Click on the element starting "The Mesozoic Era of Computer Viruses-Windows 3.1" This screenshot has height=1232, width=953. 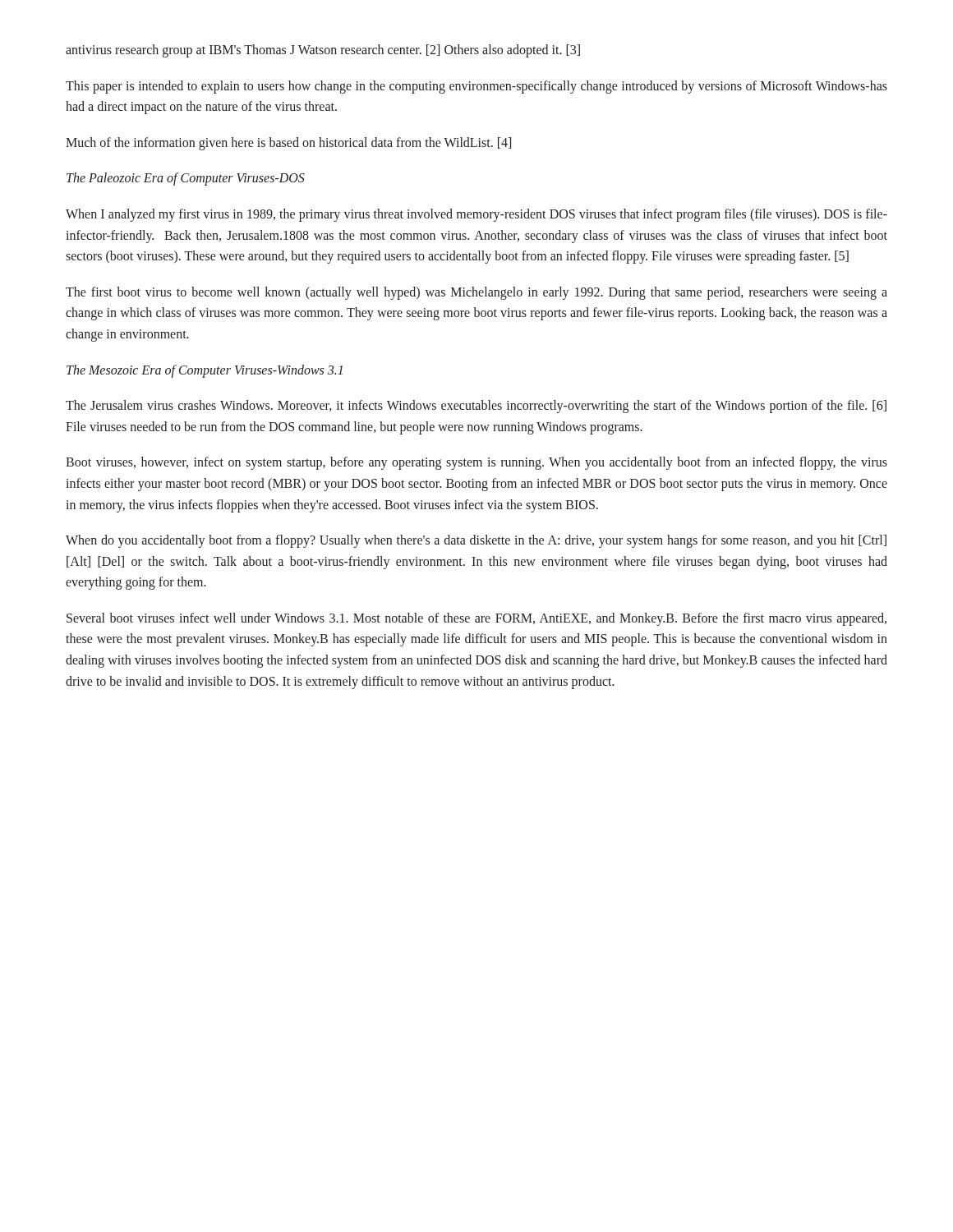pos(205,370)
